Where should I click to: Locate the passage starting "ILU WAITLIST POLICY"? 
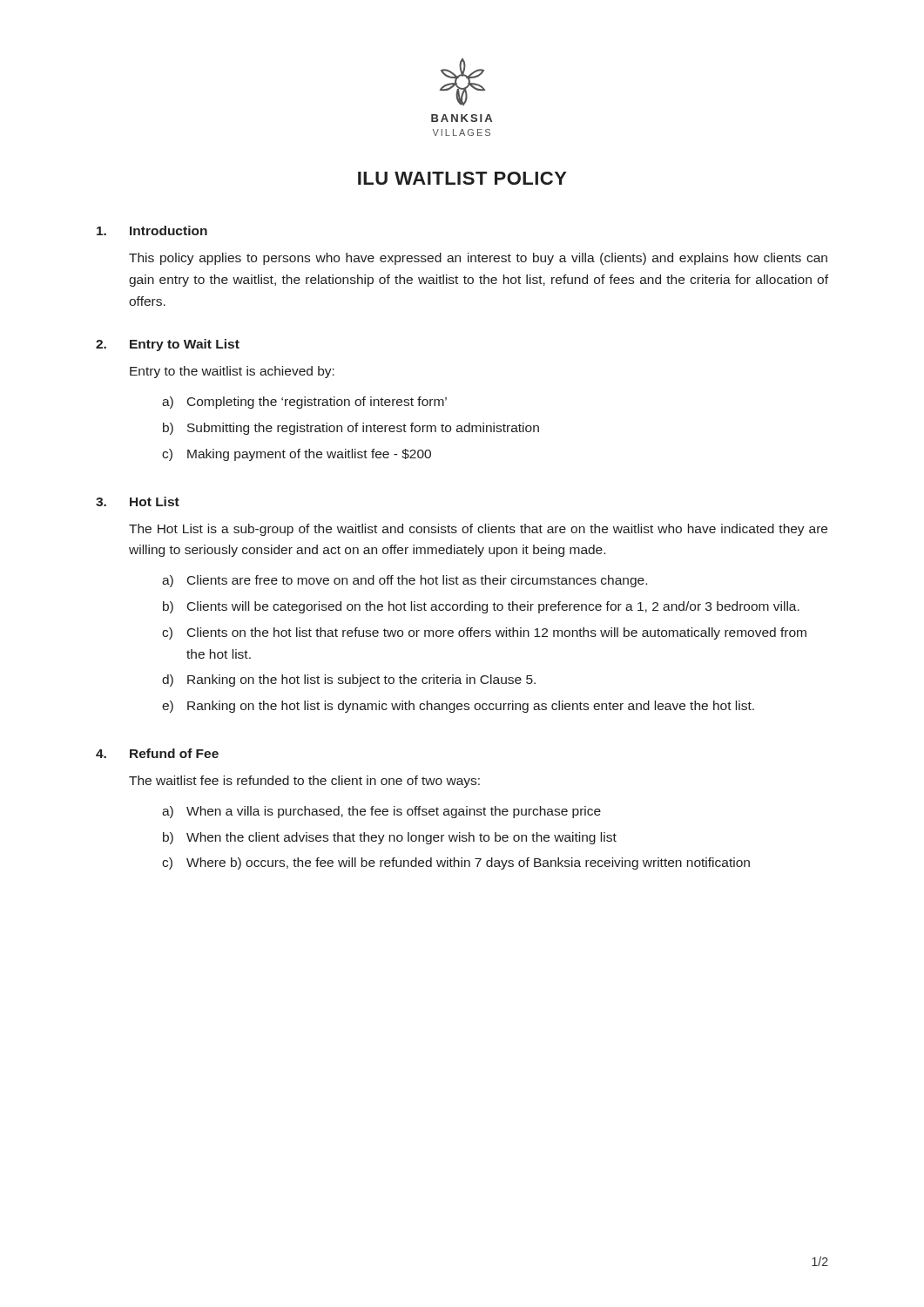(x=462, y=178)
